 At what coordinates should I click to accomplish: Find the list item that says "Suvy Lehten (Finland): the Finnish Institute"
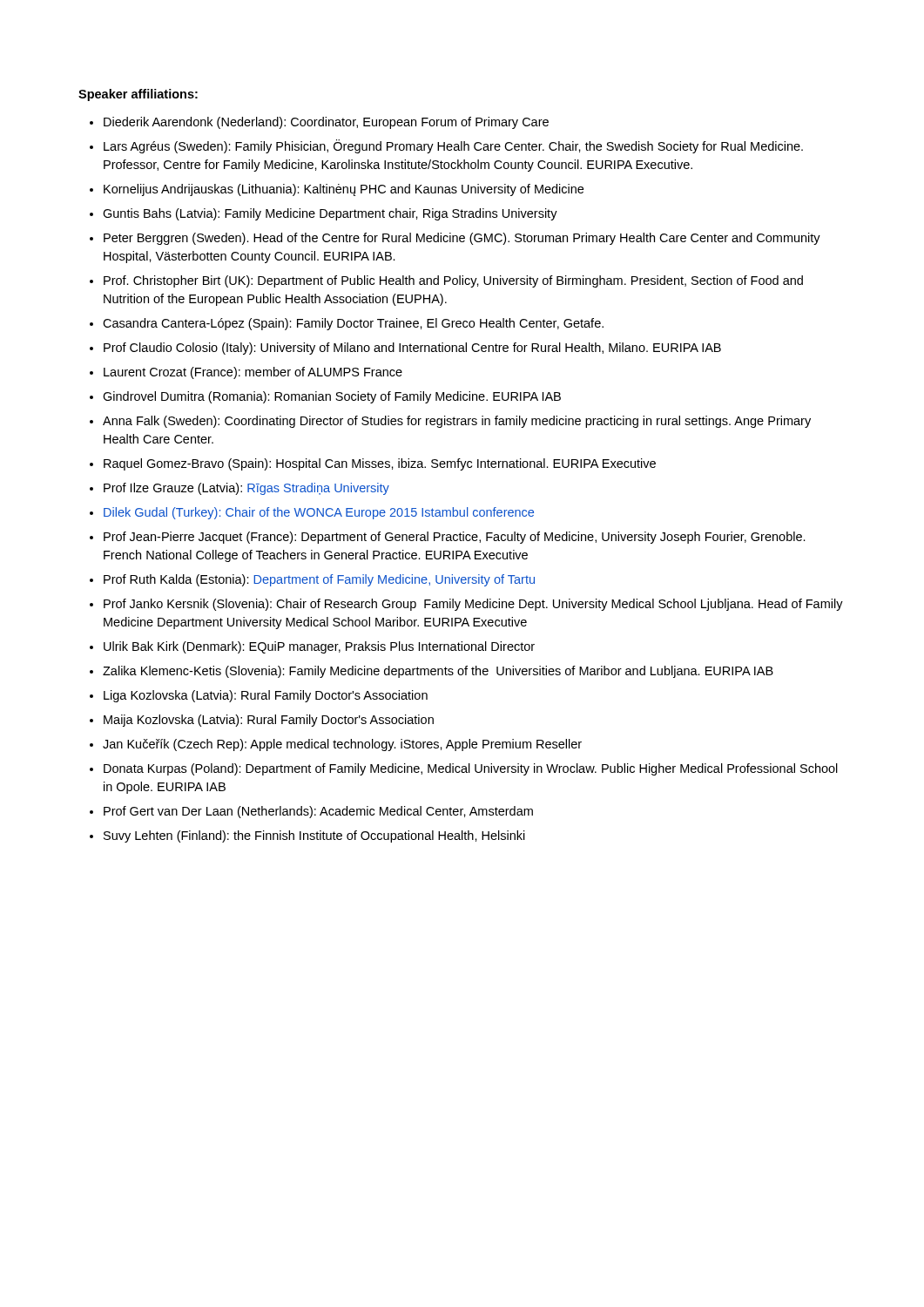tap(314, 836)
